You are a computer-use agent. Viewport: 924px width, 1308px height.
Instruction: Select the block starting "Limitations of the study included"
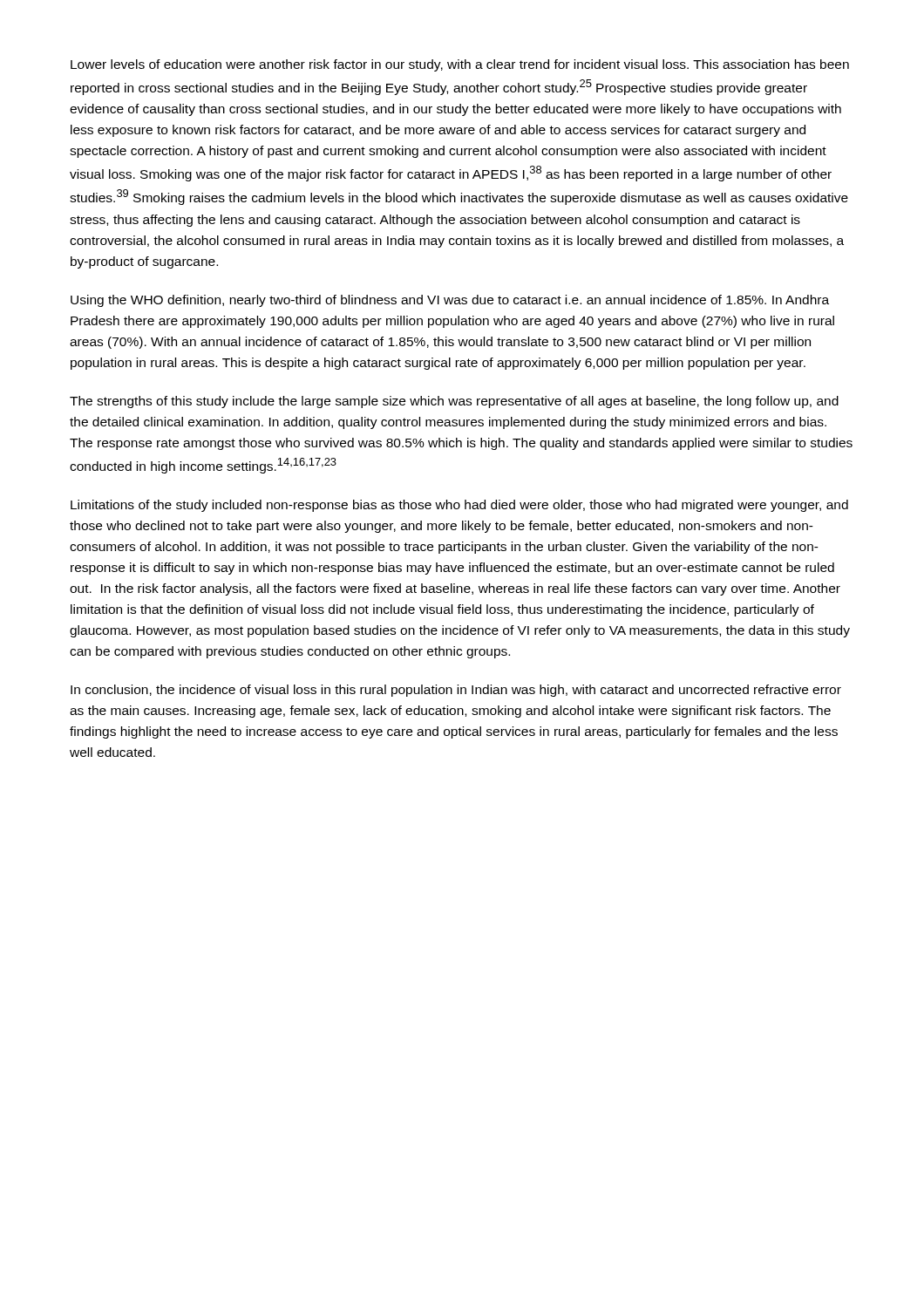(x=460, y=578)
